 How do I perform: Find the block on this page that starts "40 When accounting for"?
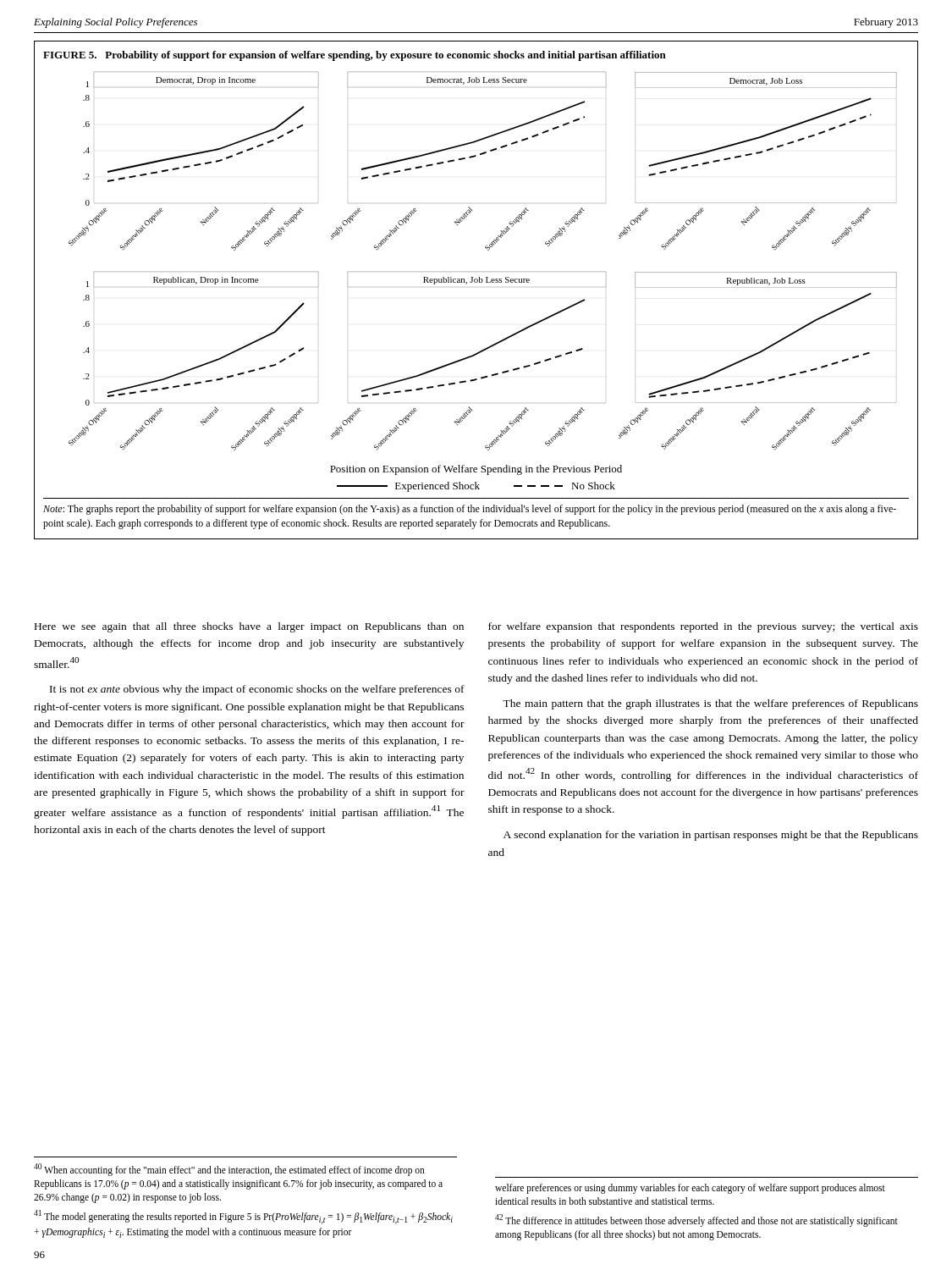[x=238, y=1182]
